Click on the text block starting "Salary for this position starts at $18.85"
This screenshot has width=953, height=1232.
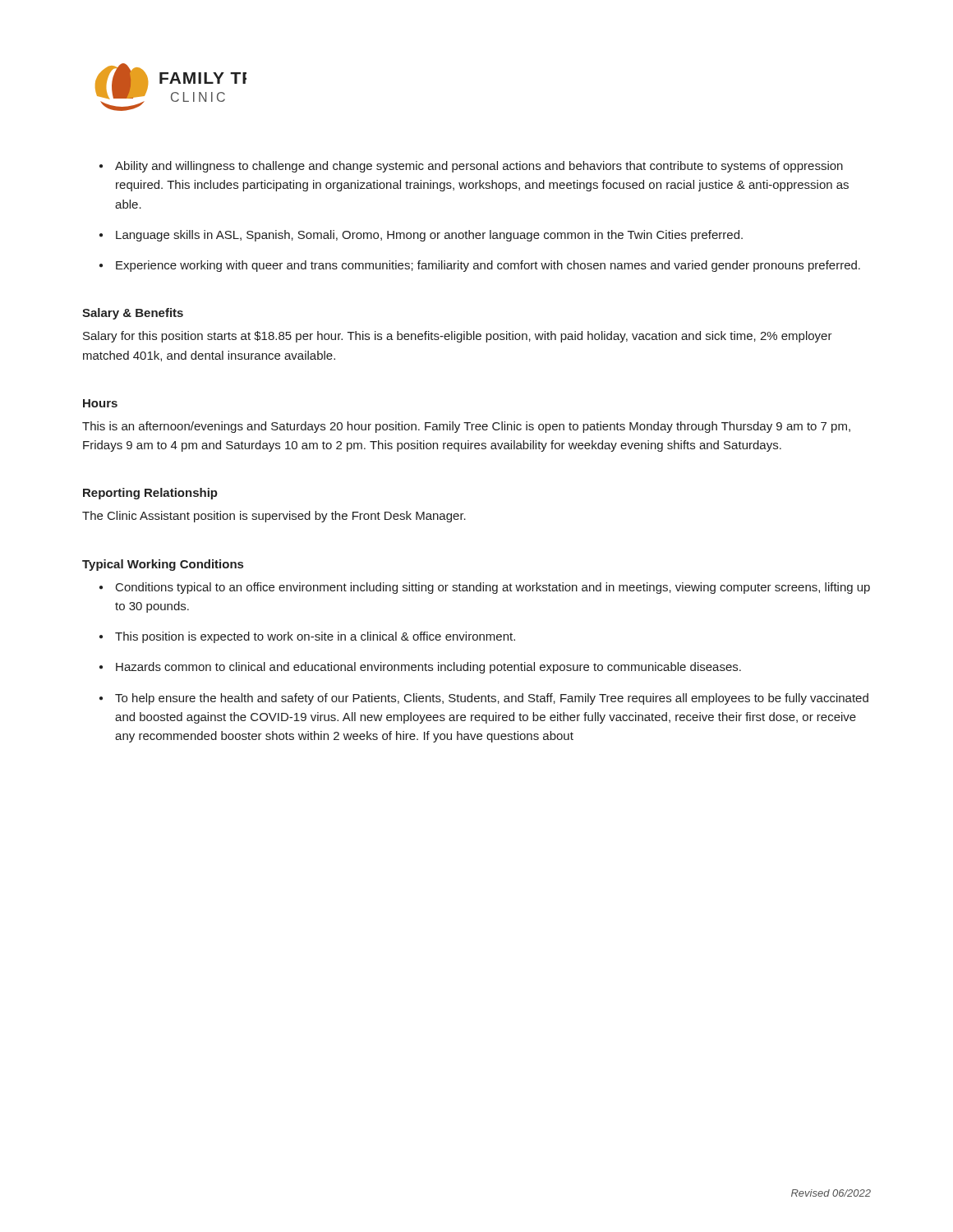click(x=457, y=345)
